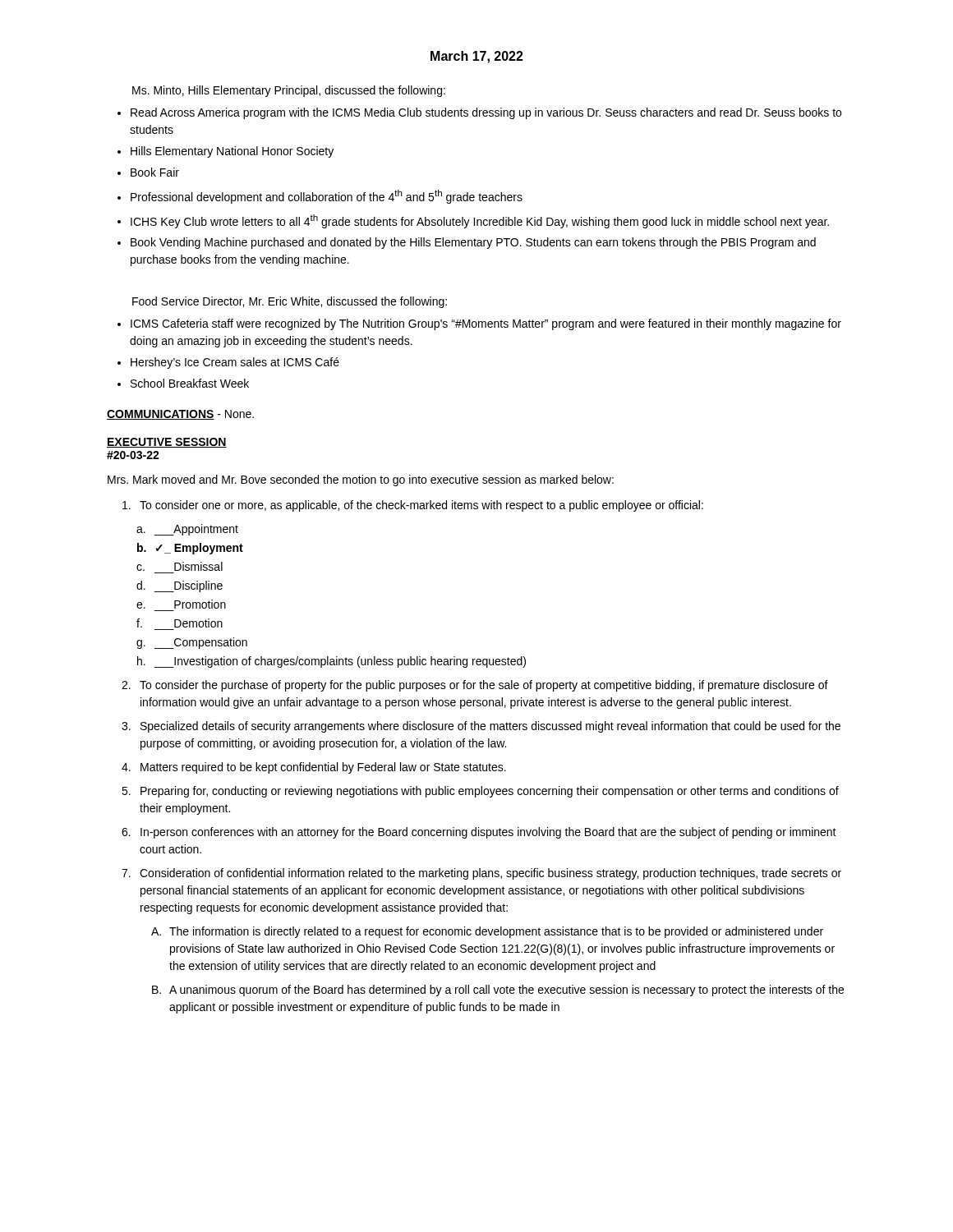This screenshot has height=1232, width=953.
Task: Locate the list item with the text "B. A unanimous quorum"
Action: click(499, 999)
